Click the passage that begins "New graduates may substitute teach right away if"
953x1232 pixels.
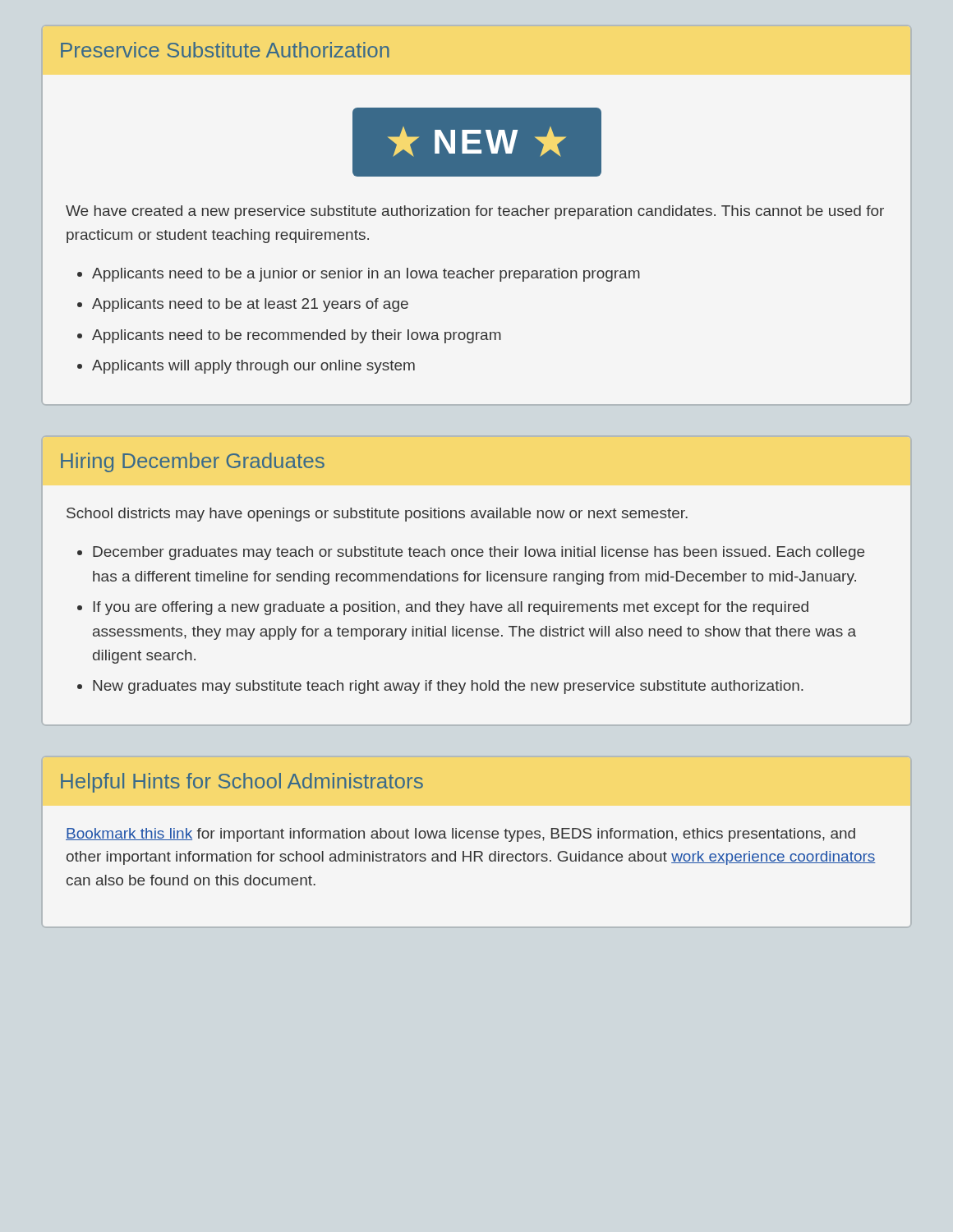pos(448,686)
